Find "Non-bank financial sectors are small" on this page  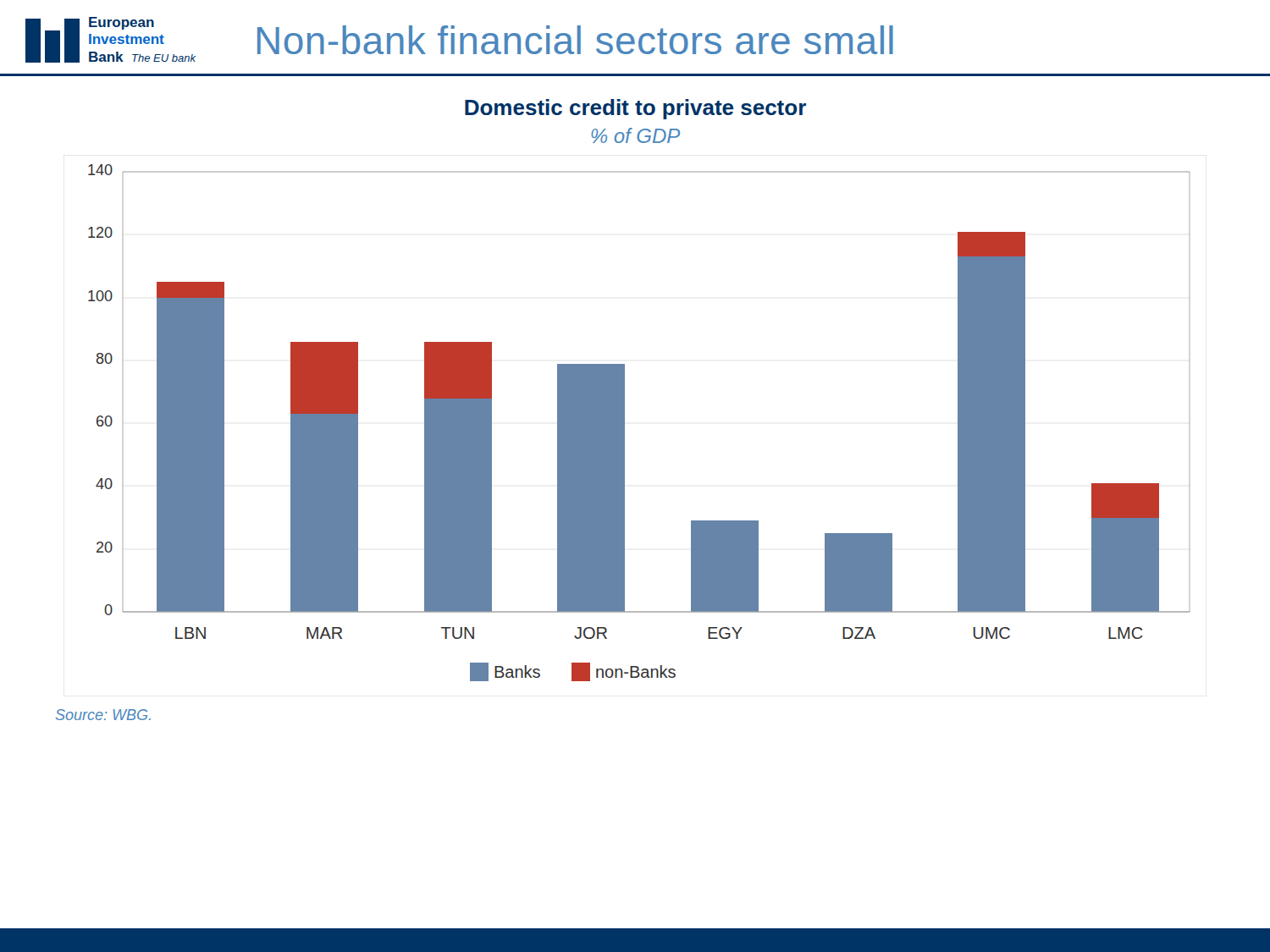coord(575,40)
